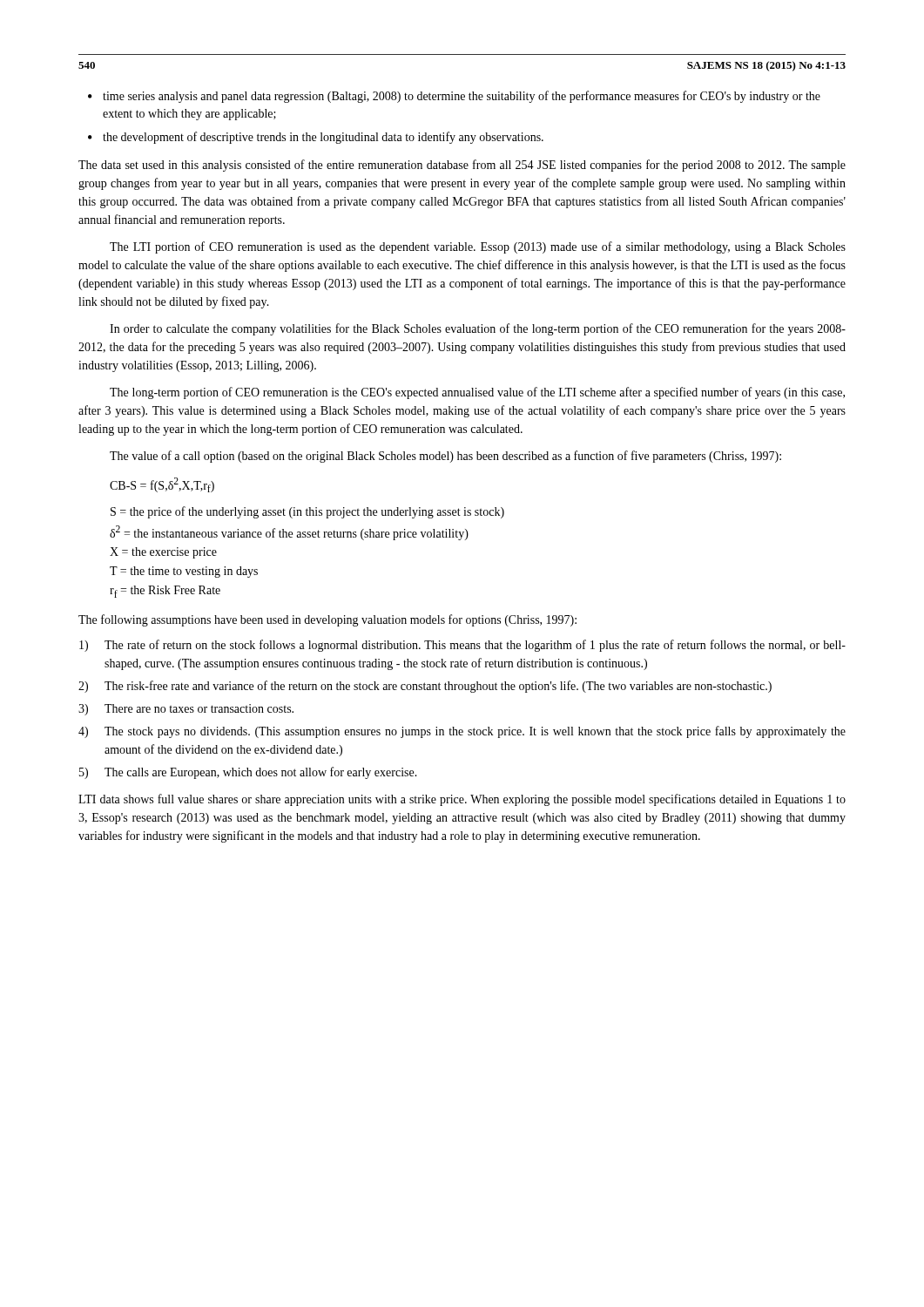Viewport: 924px width, 1307px height.
Task: Point to the block beginning "2) The risk-free rate and variance of"
Action: 462,686
